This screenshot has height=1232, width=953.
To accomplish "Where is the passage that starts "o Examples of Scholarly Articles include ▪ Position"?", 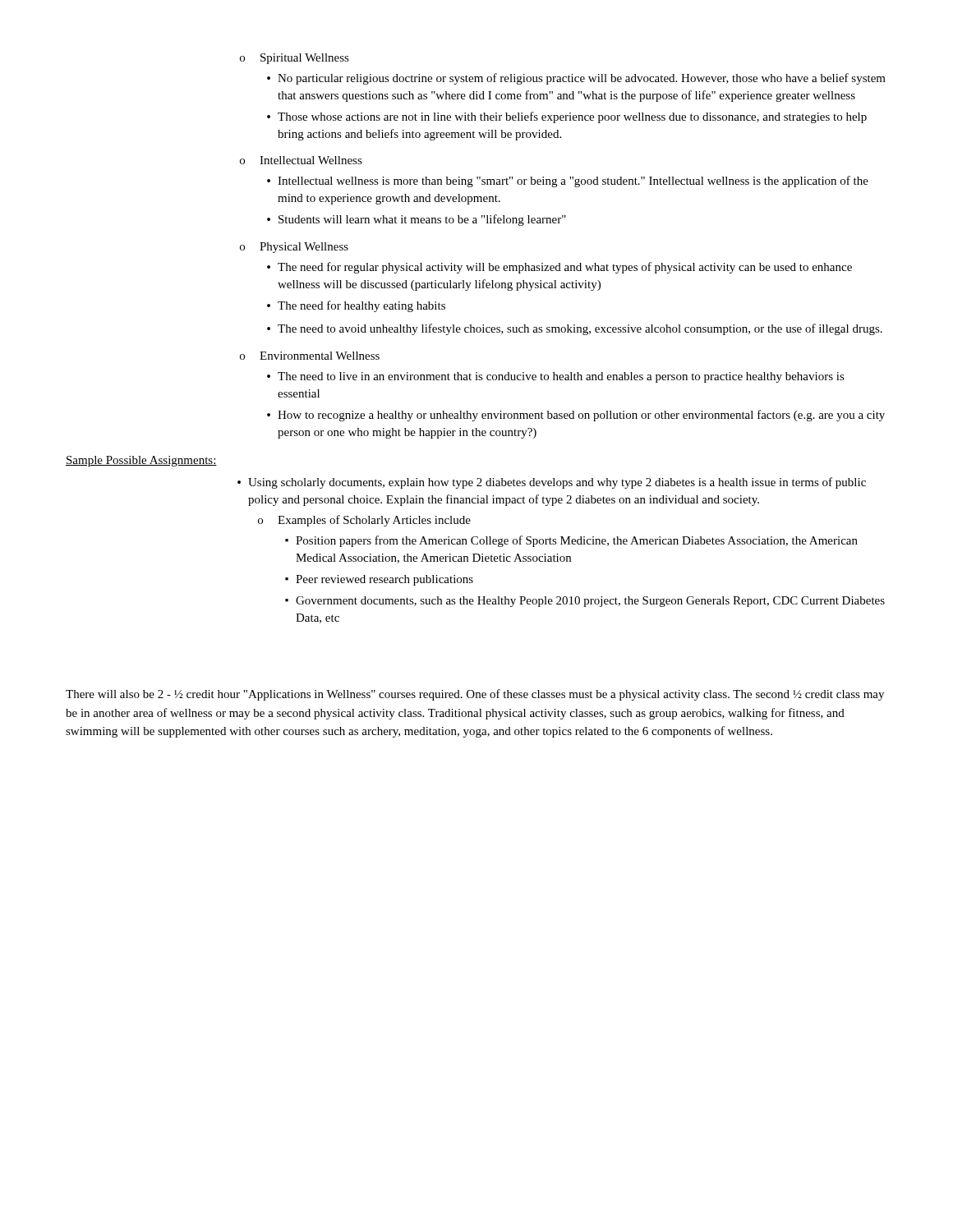I will point(568,571).
